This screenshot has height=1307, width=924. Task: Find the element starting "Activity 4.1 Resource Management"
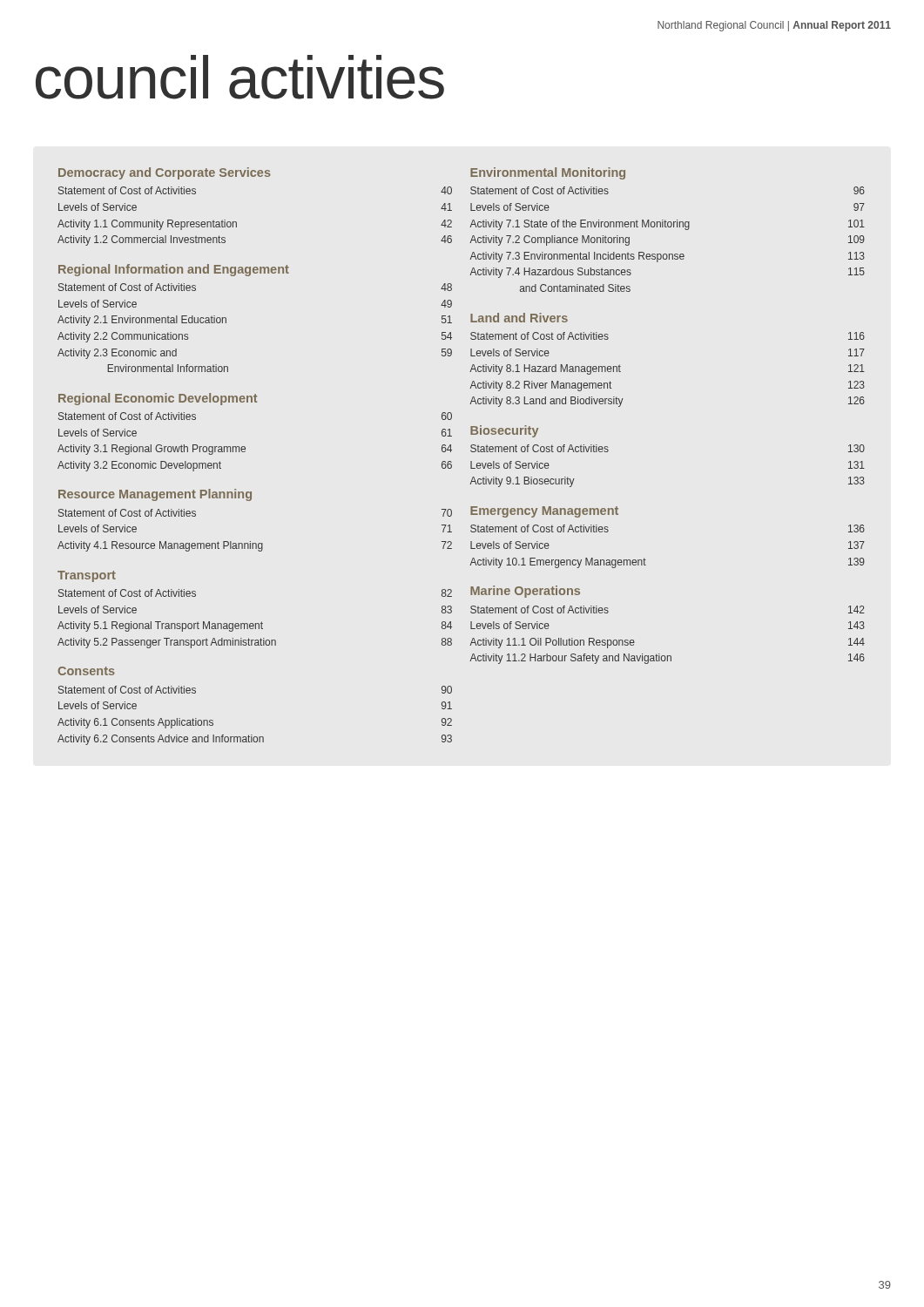255,546
